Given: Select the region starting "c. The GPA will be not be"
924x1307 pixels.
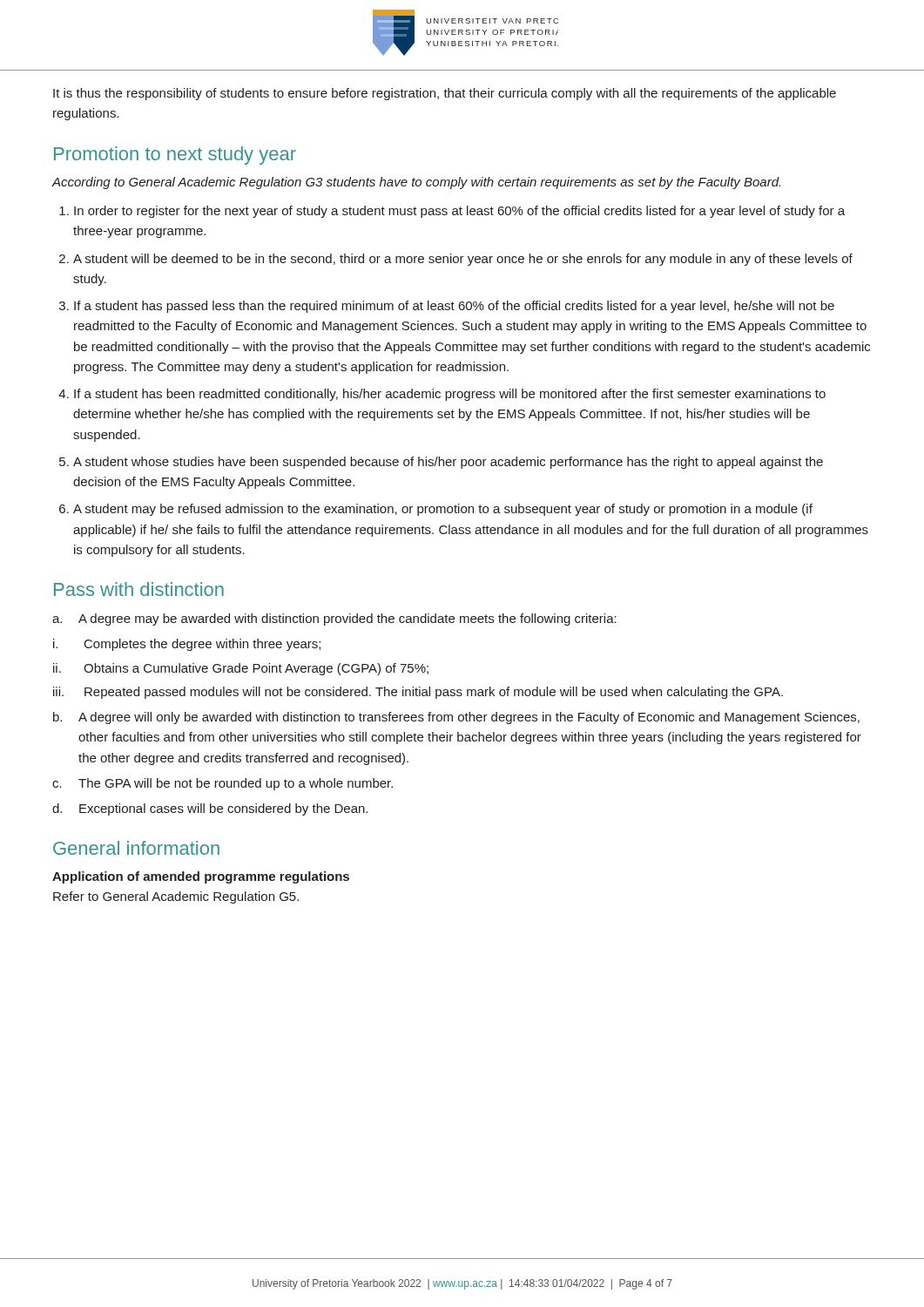Looking at the screenshot, I should [x=223, y=784].
